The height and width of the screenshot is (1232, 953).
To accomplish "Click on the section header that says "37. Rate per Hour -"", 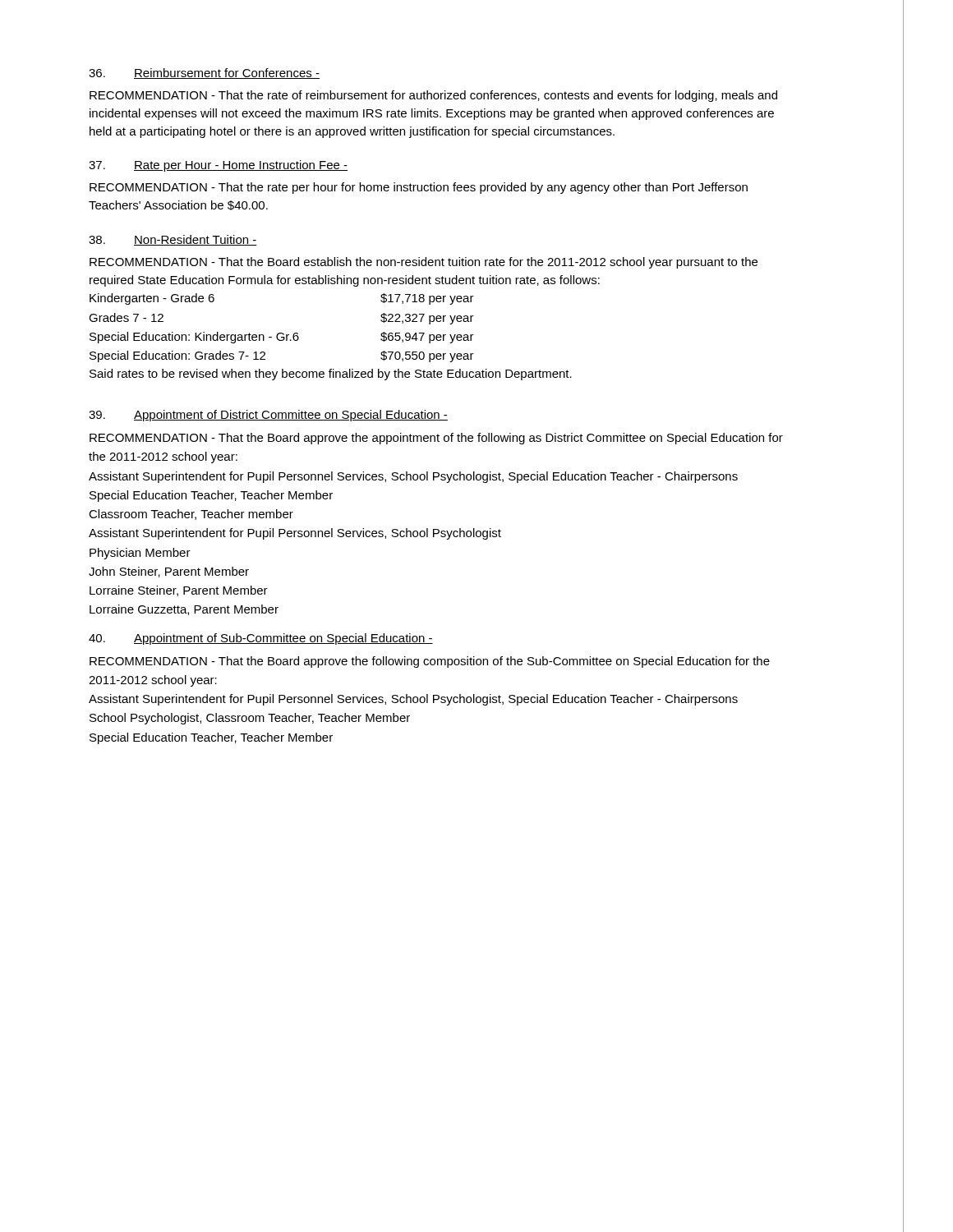I will click(x=218, y=165).
